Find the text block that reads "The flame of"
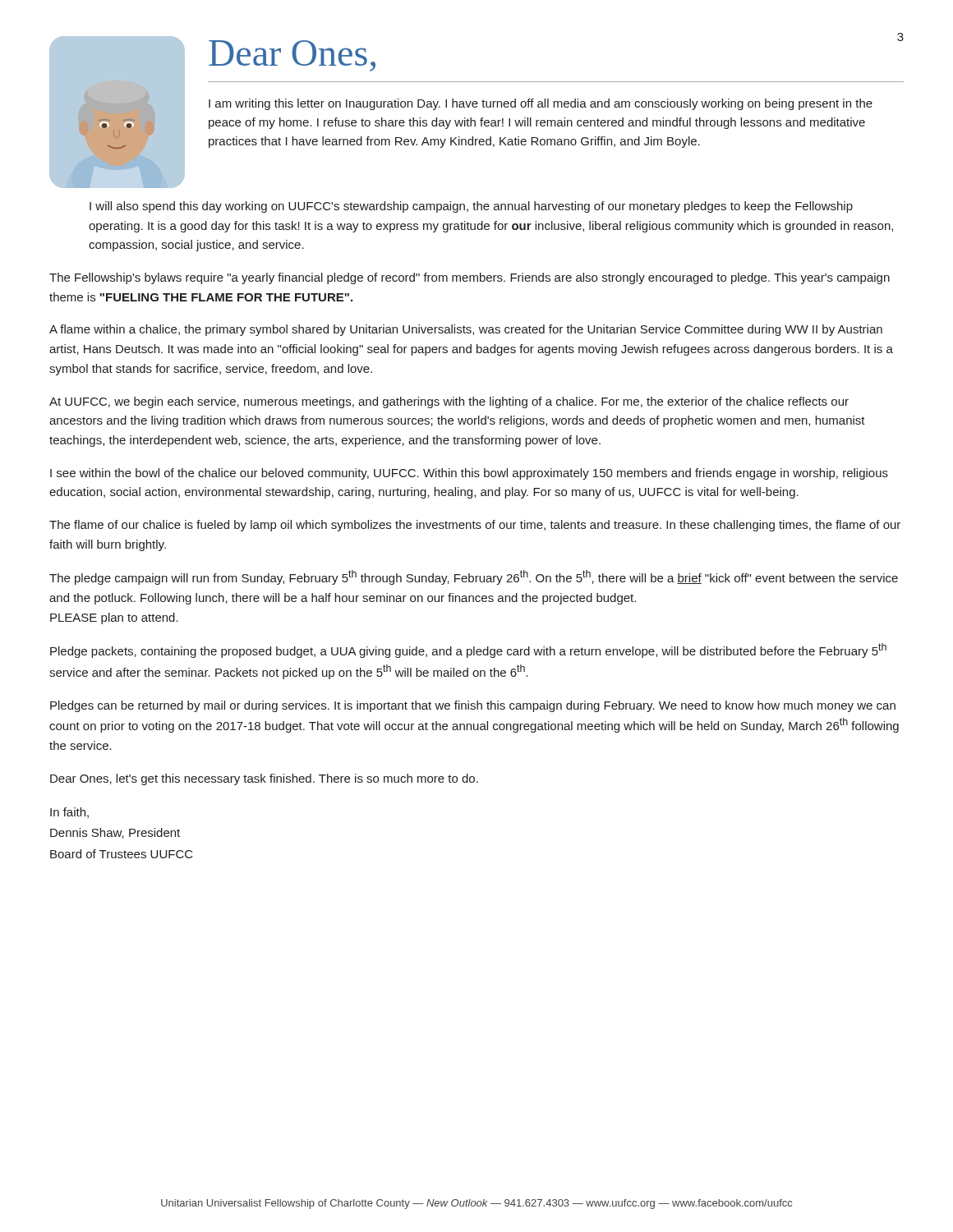Image resolution: width=953 pixels, height=1232 pixels. tap(475, 534)
